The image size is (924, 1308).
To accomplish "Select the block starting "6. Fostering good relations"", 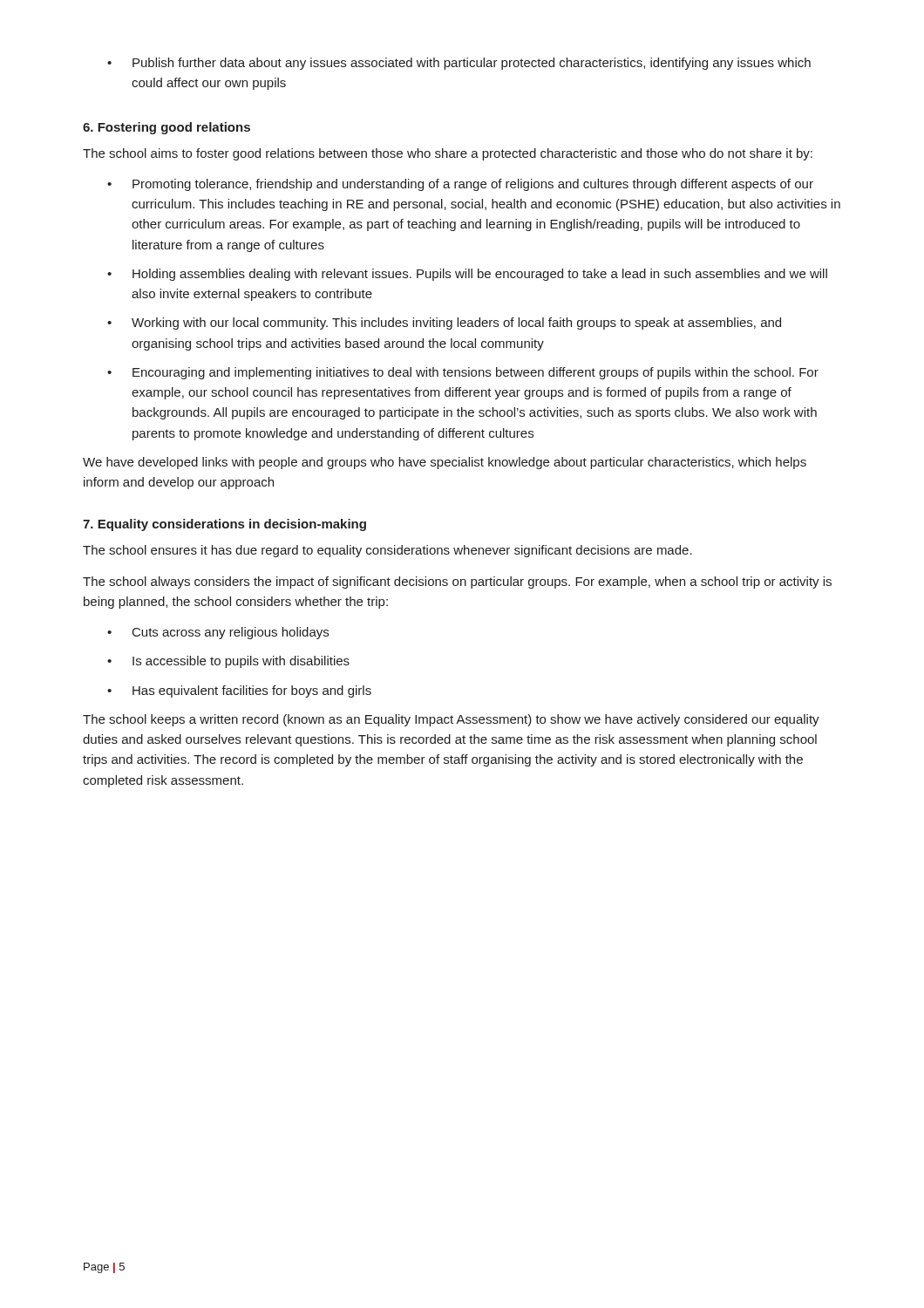I will pyautogui.click(x=167, y=126).
